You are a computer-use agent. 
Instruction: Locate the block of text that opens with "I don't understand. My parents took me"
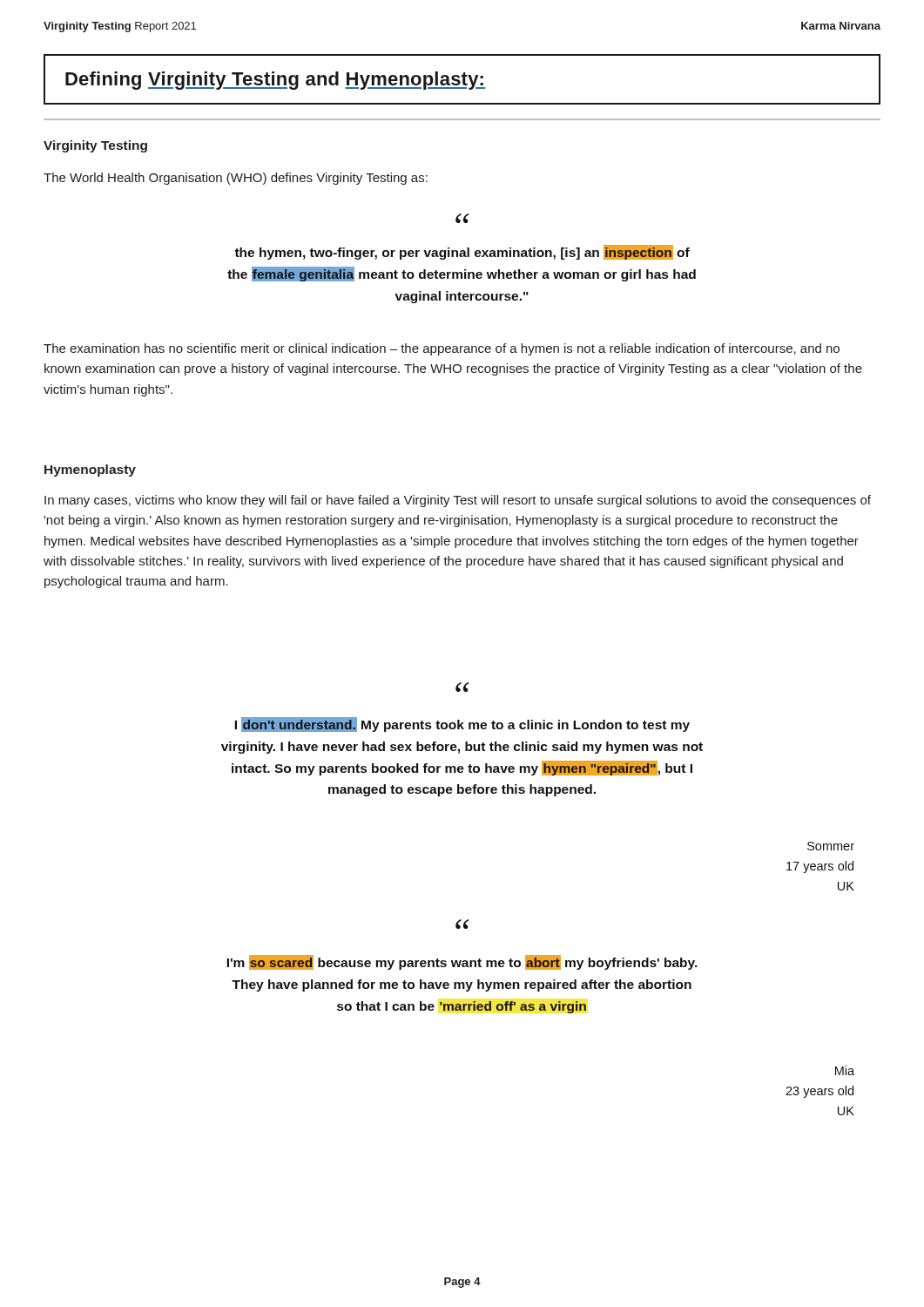(x=462, y=758)
